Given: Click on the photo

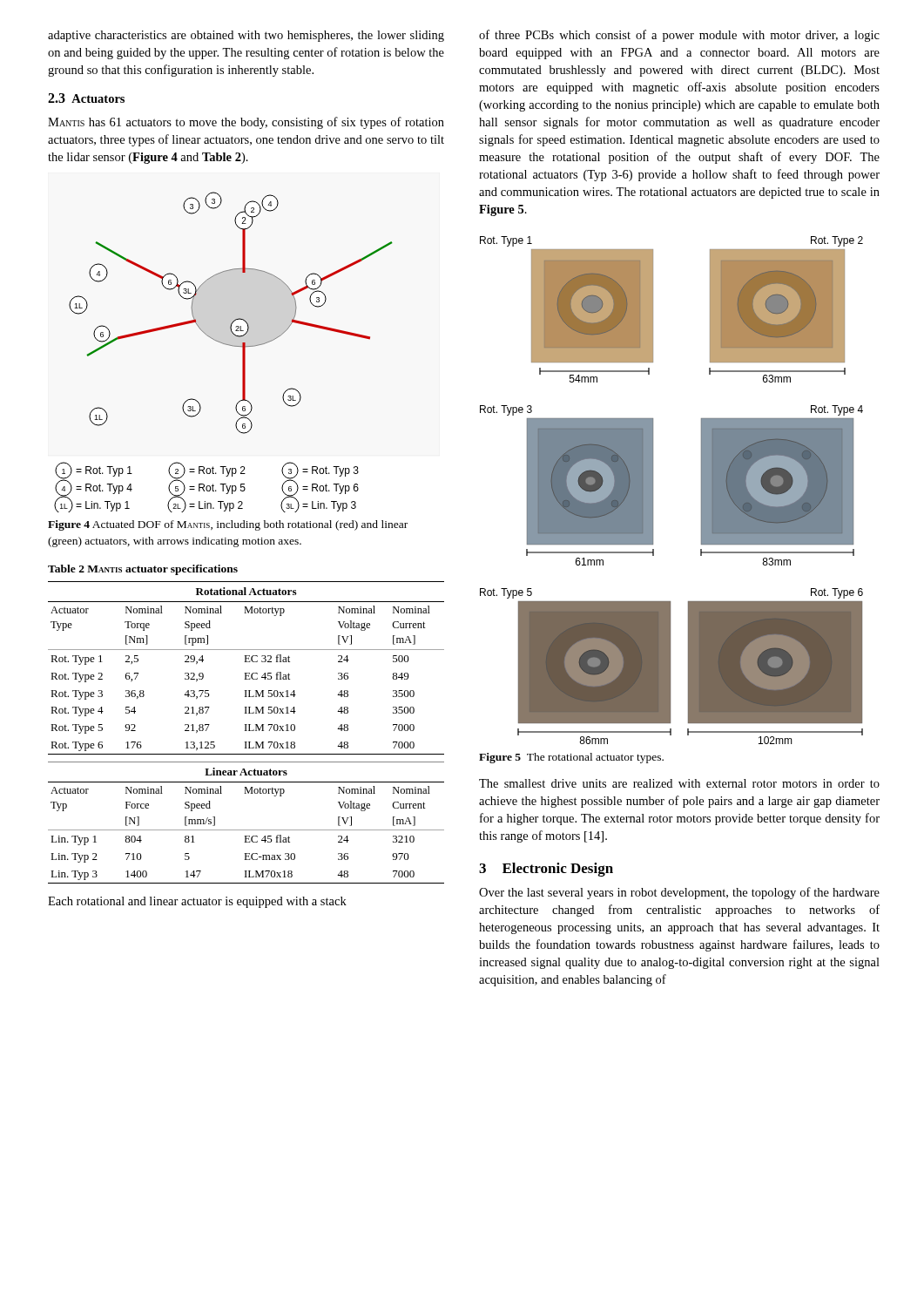Looking at the screenshot, I should pyautogui.click(x=679, y=487).
